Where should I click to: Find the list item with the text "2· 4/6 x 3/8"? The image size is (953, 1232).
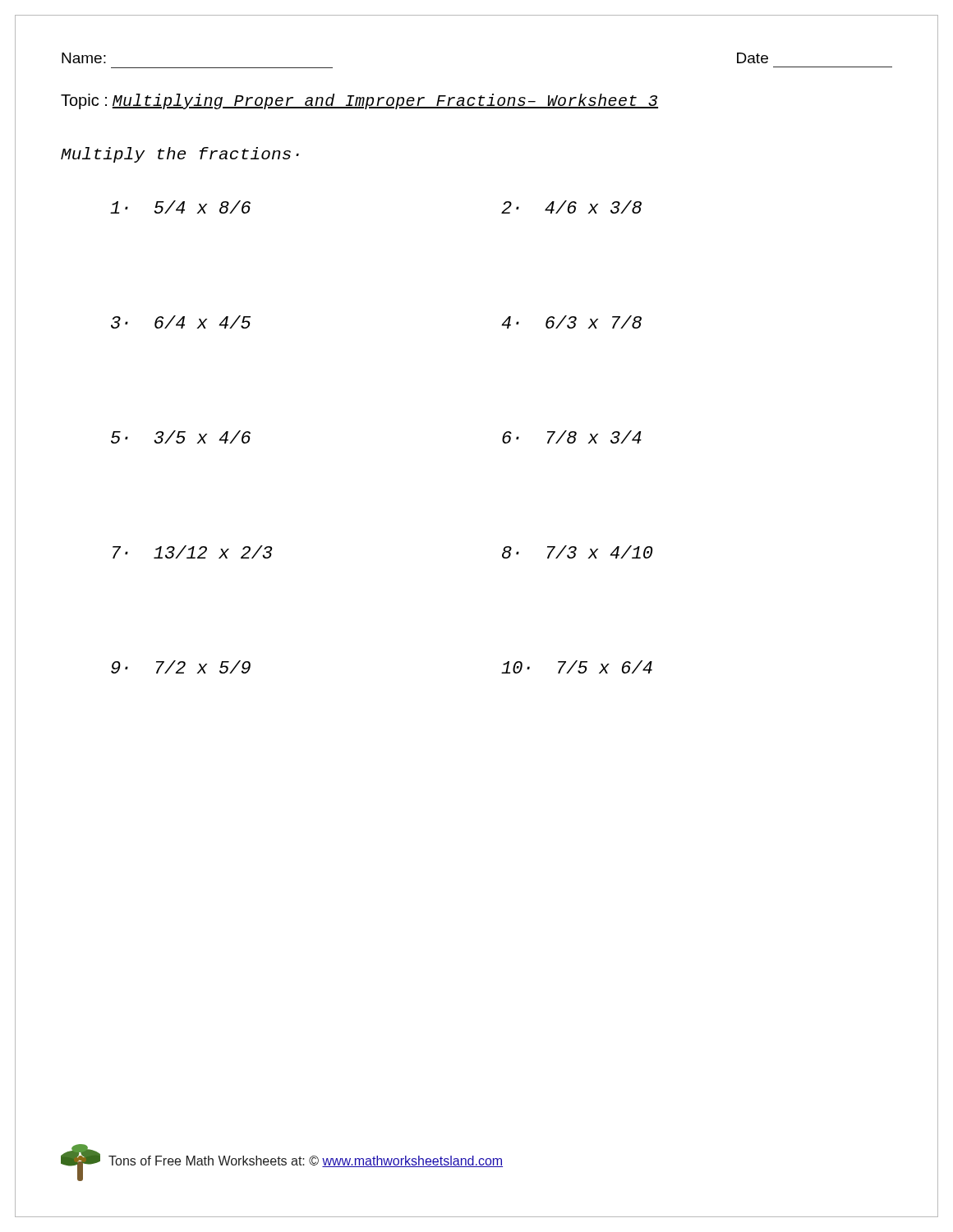click(572, 209)
